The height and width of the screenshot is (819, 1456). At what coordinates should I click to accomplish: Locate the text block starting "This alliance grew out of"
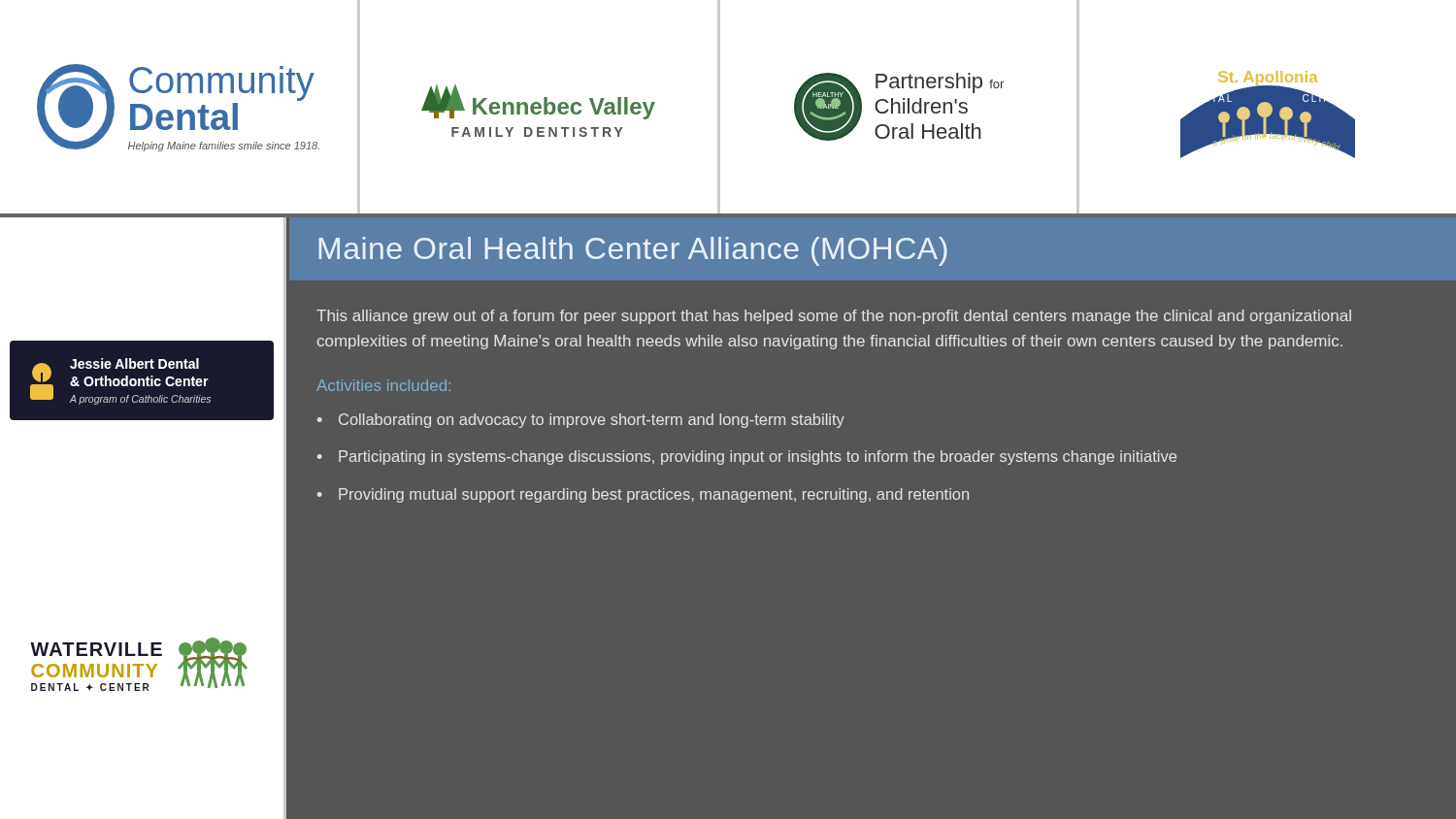[x=834, y=329]
